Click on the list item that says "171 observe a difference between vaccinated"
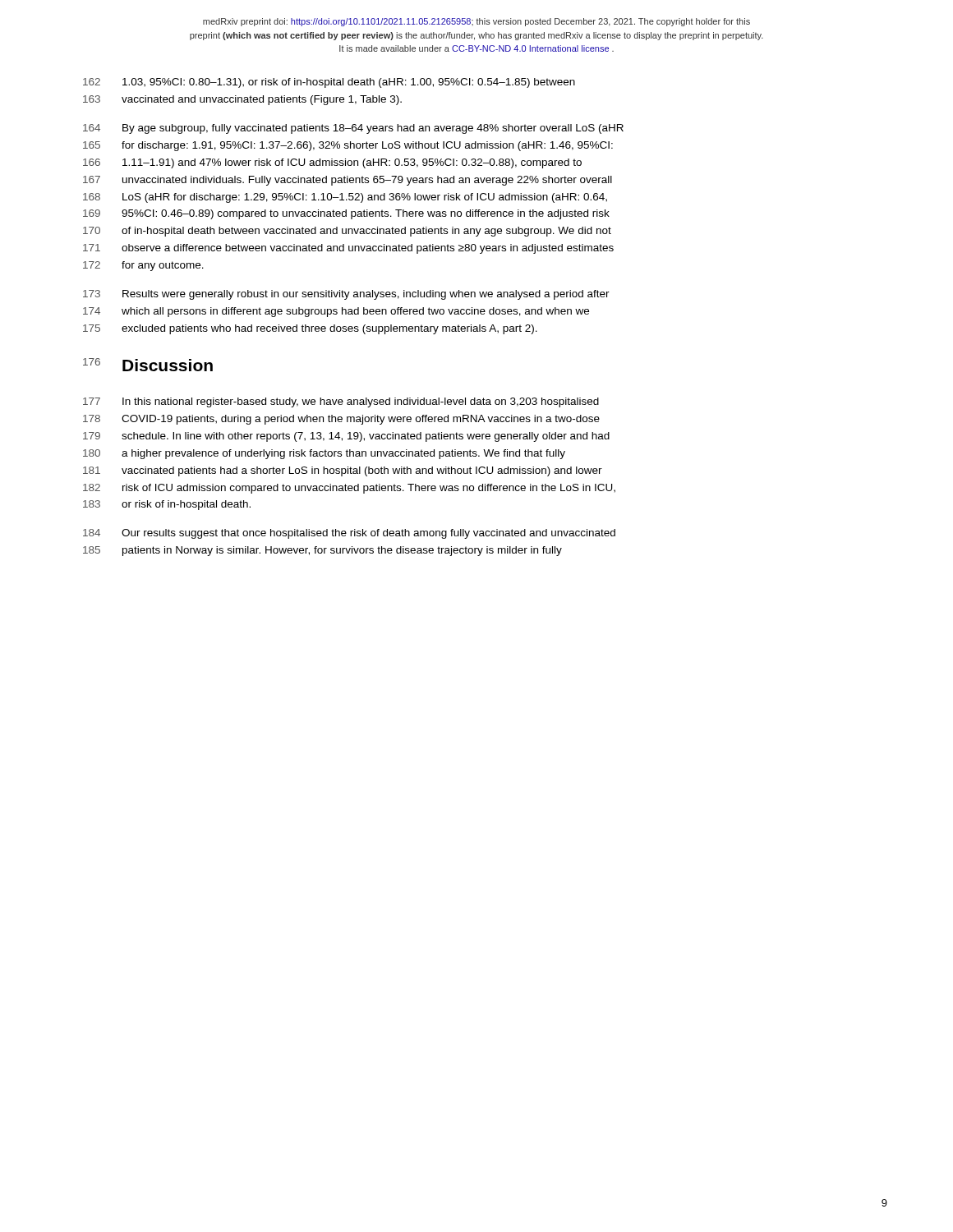 pyautogui.click(x=485, y=249)
